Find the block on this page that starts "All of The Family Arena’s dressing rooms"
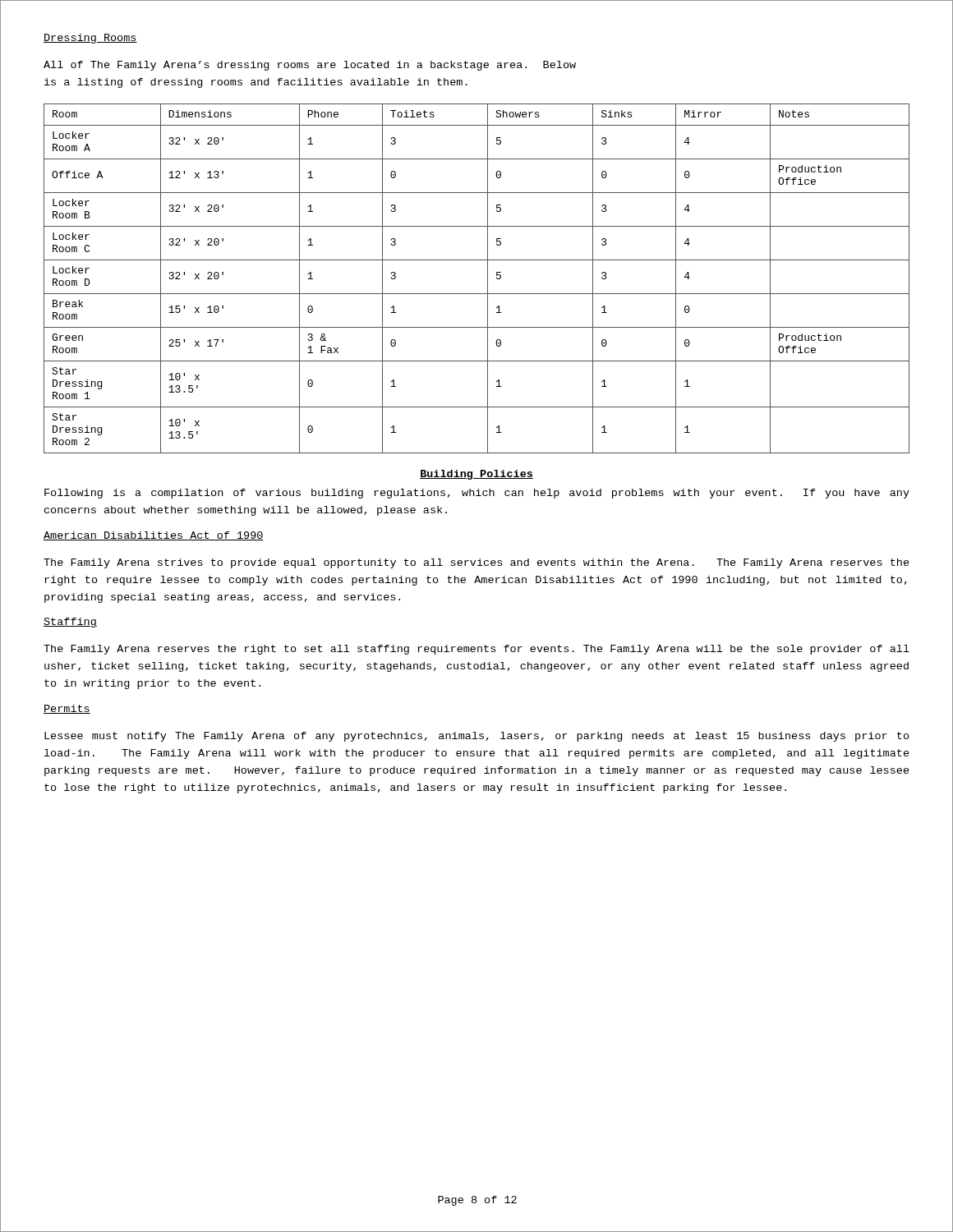This screenshot has width=953, height=1232. coord(310,74)
